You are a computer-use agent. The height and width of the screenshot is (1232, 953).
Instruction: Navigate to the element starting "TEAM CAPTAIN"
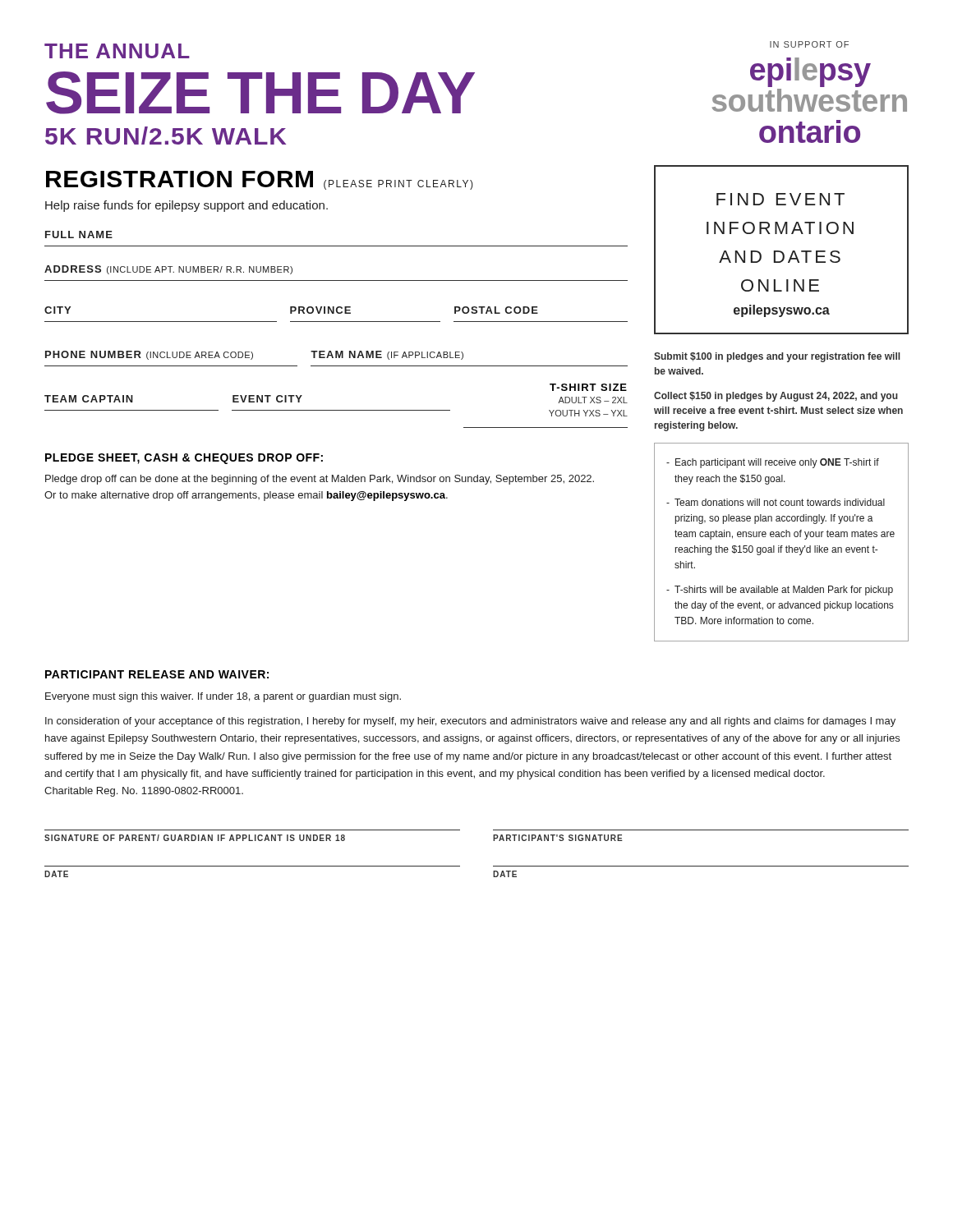(89, 398)
